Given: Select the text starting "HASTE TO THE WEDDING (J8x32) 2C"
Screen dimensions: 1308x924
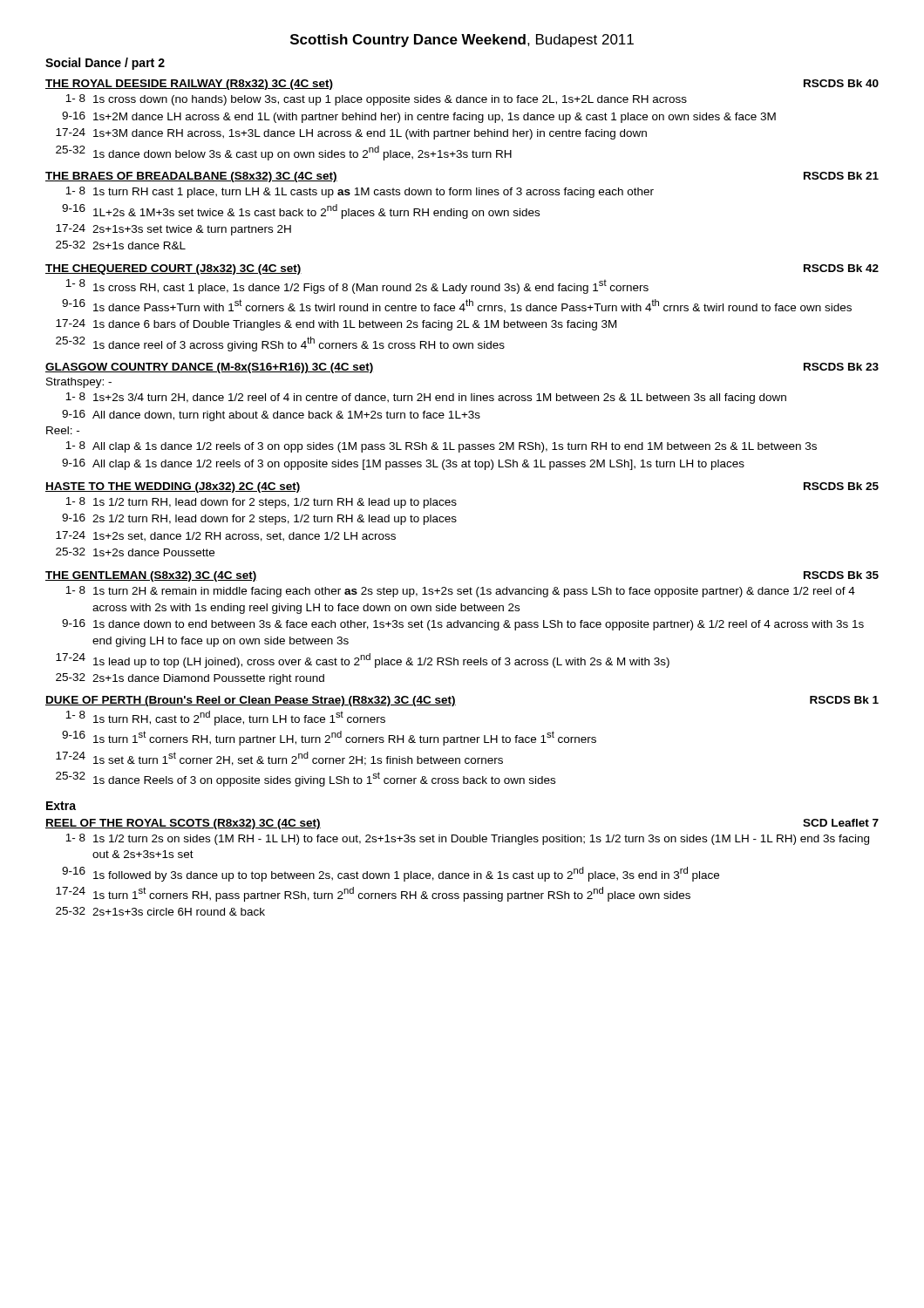Looking at the screenshot, I should click(138, 487).
